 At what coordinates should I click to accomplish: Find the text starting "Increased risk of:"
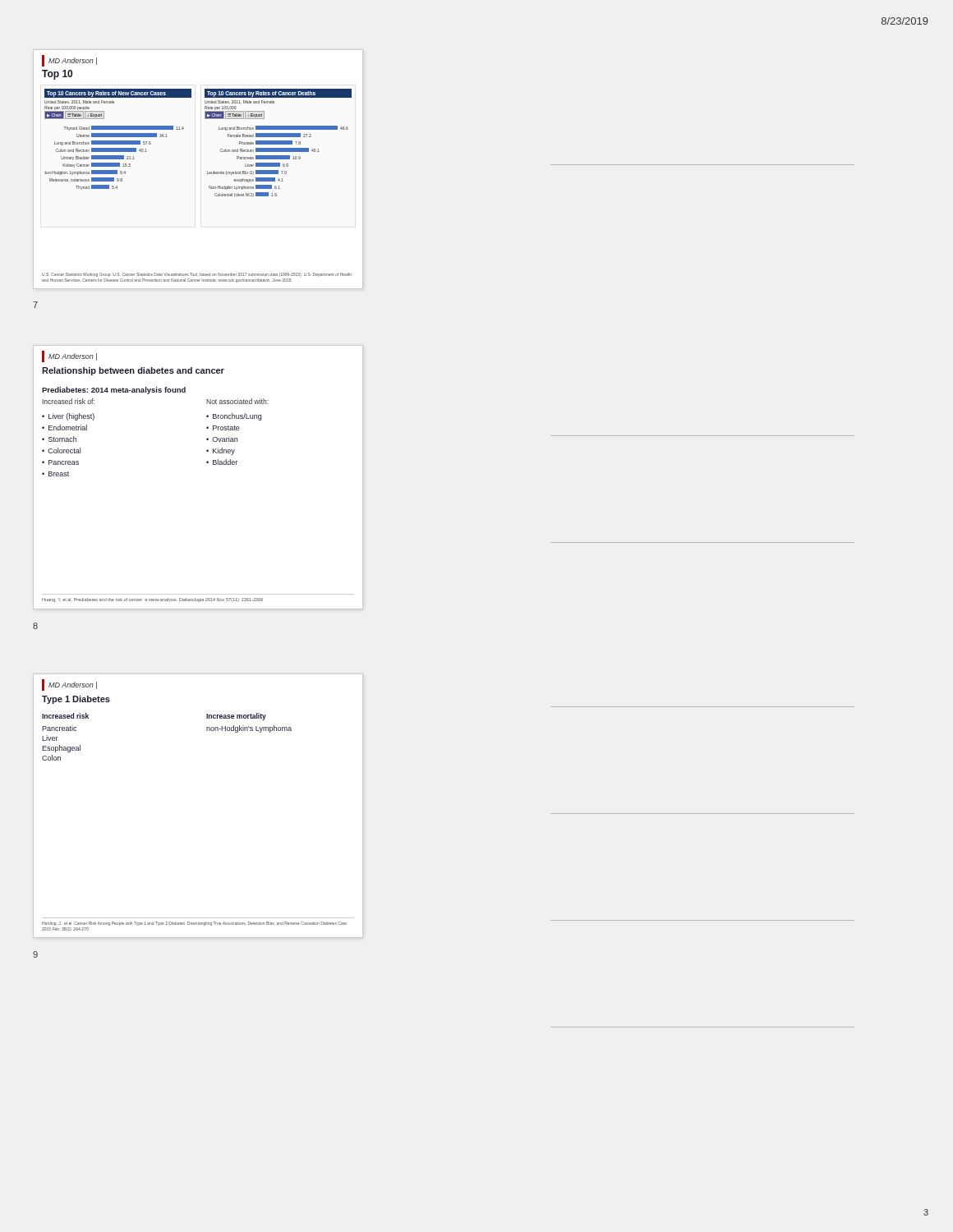(x=69, y=402)
